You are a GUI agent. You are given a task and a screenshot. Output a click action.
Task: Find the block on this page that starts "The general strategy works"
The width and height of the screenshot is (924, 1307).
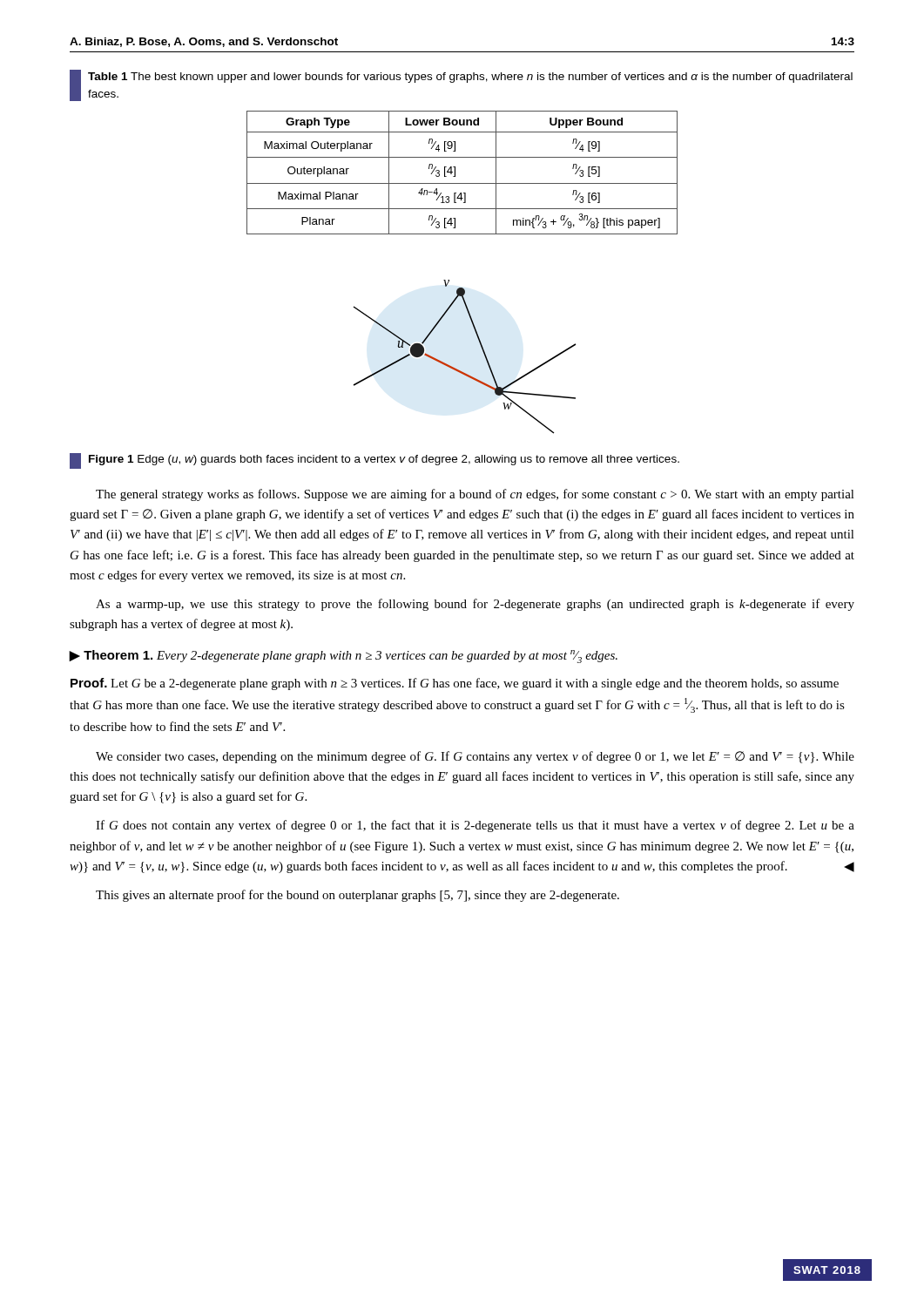462,534
